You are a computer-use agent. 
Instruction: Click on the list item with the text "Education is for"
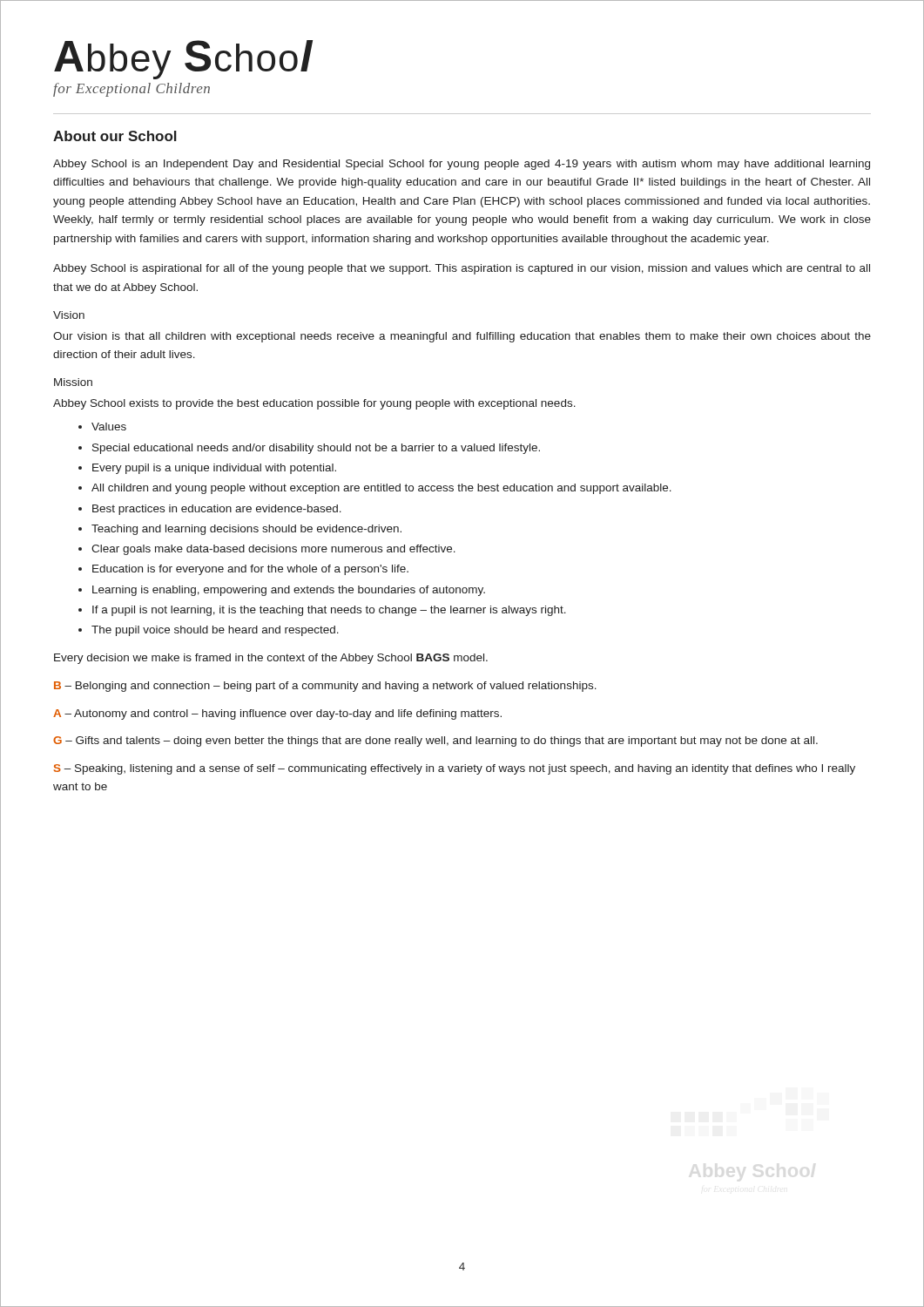tap(250, 569)
